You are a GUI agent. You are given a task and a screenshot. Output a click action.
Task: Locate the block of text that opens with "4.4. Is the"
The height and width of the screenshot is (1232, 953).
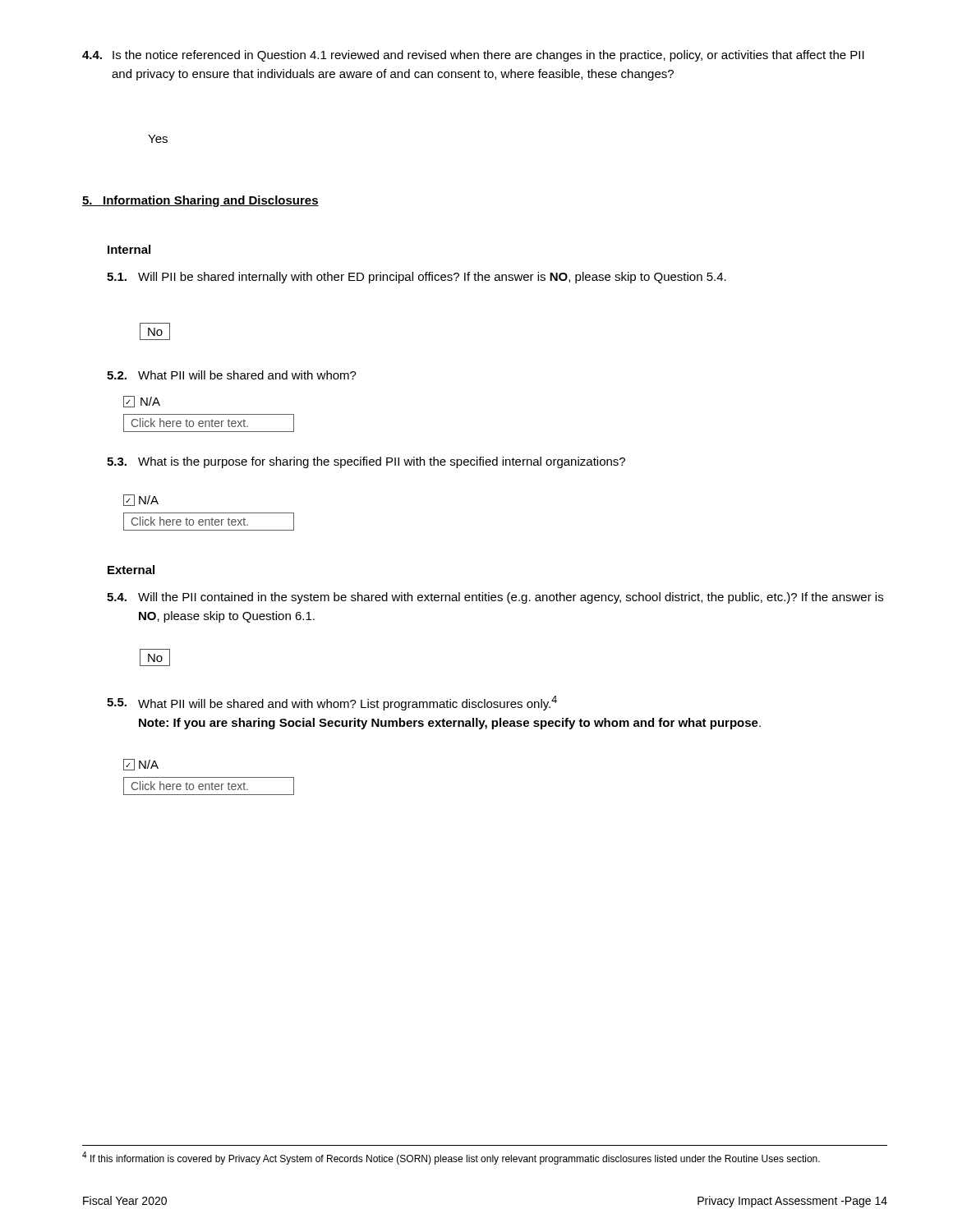(485, 64)
